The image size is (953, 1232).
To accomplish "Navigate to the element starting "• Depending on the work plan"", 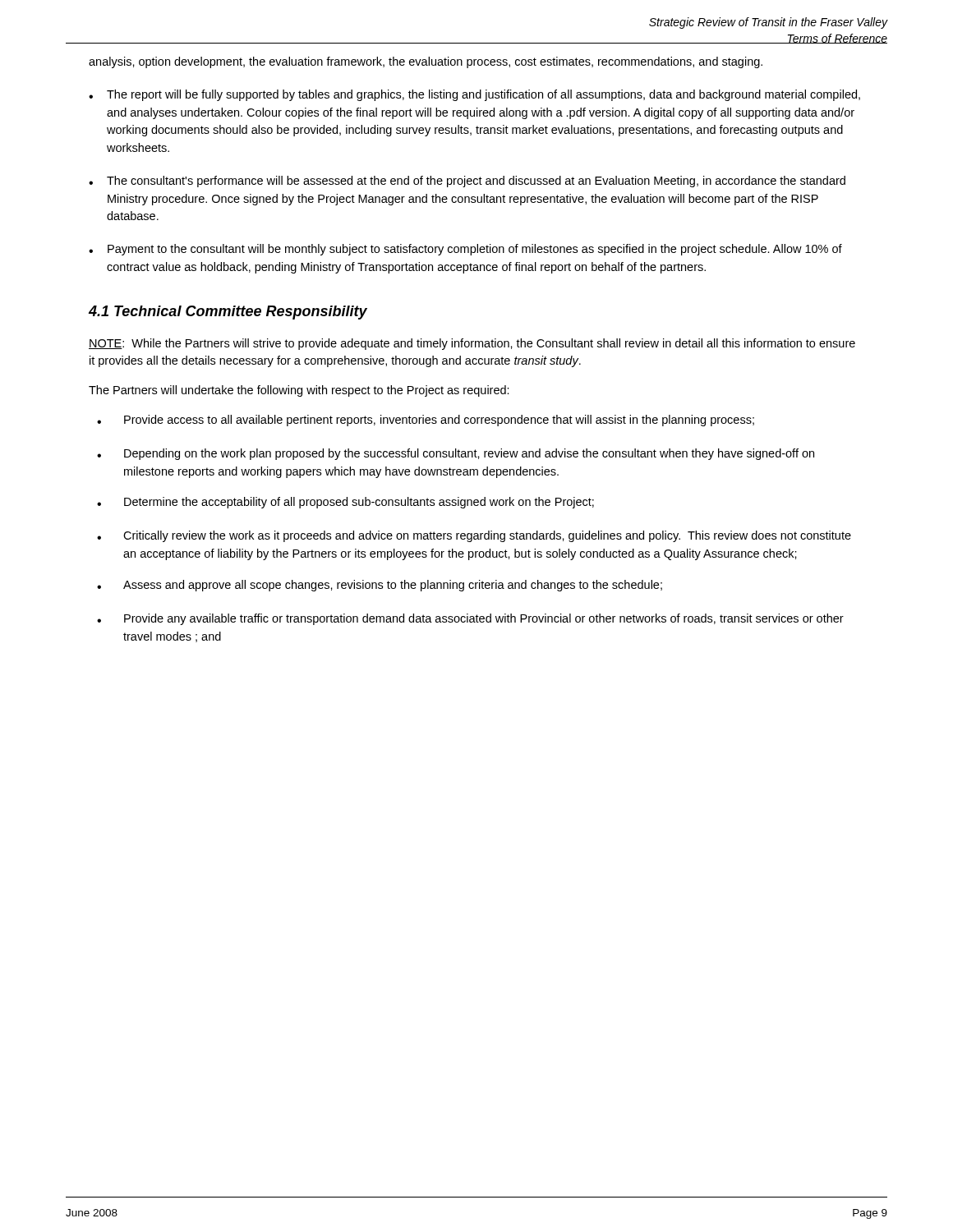I will tap(476, 463).
